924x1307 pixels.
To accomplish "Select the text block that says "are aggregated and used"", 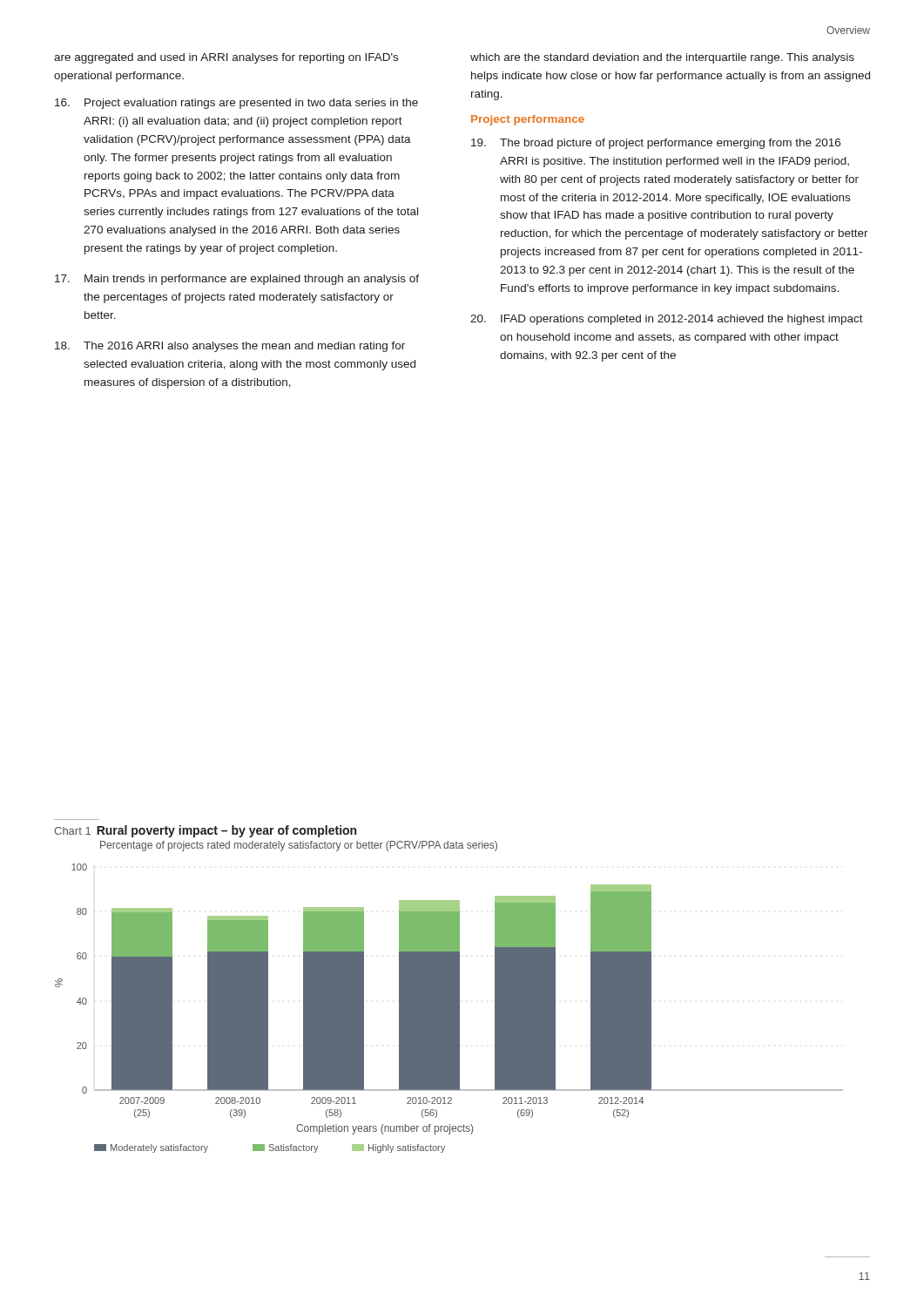I will (x=226, y=66).
